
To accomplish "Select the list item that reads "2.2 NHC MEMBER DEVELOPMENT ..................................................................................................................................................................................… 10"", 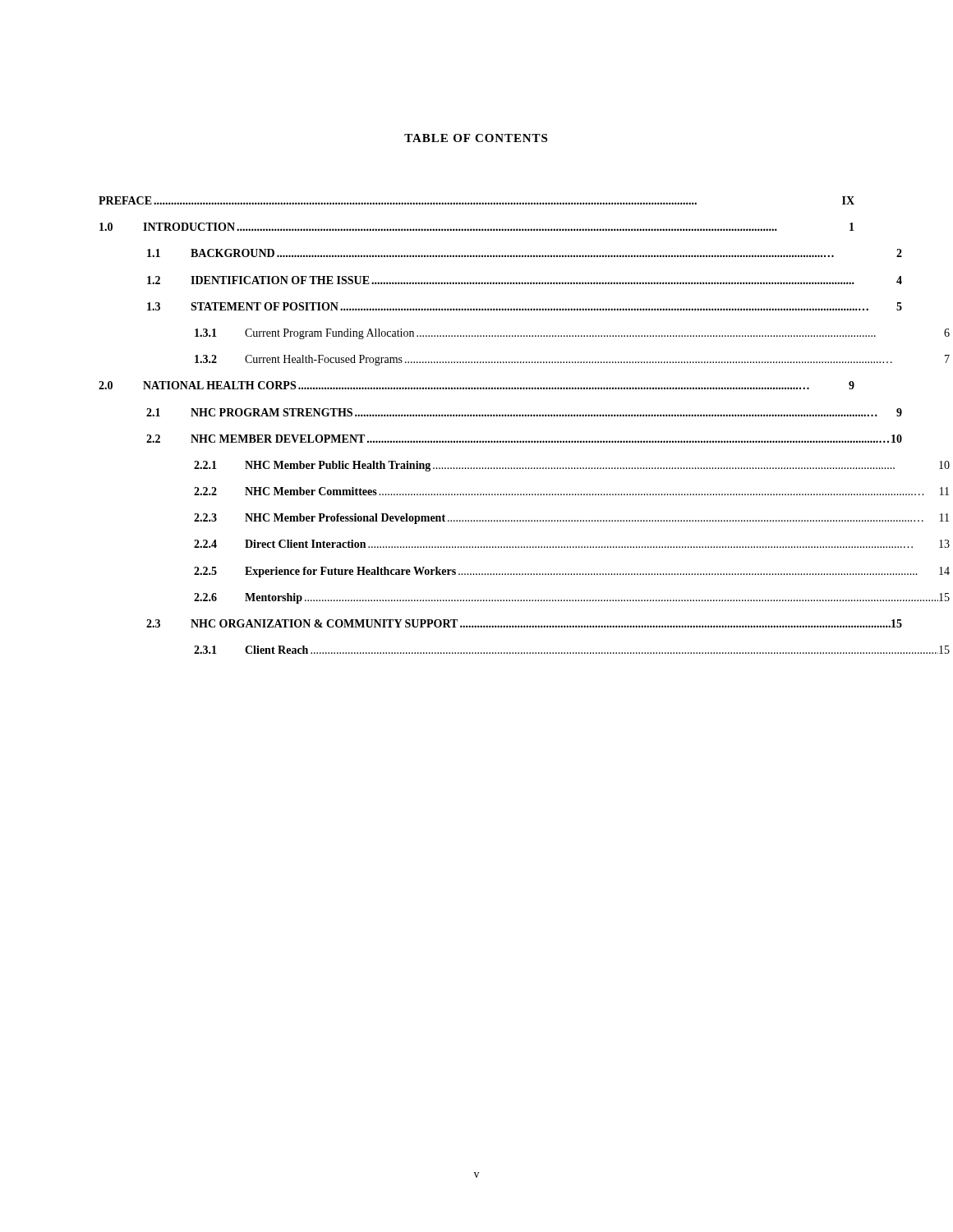I will [524, 439].
